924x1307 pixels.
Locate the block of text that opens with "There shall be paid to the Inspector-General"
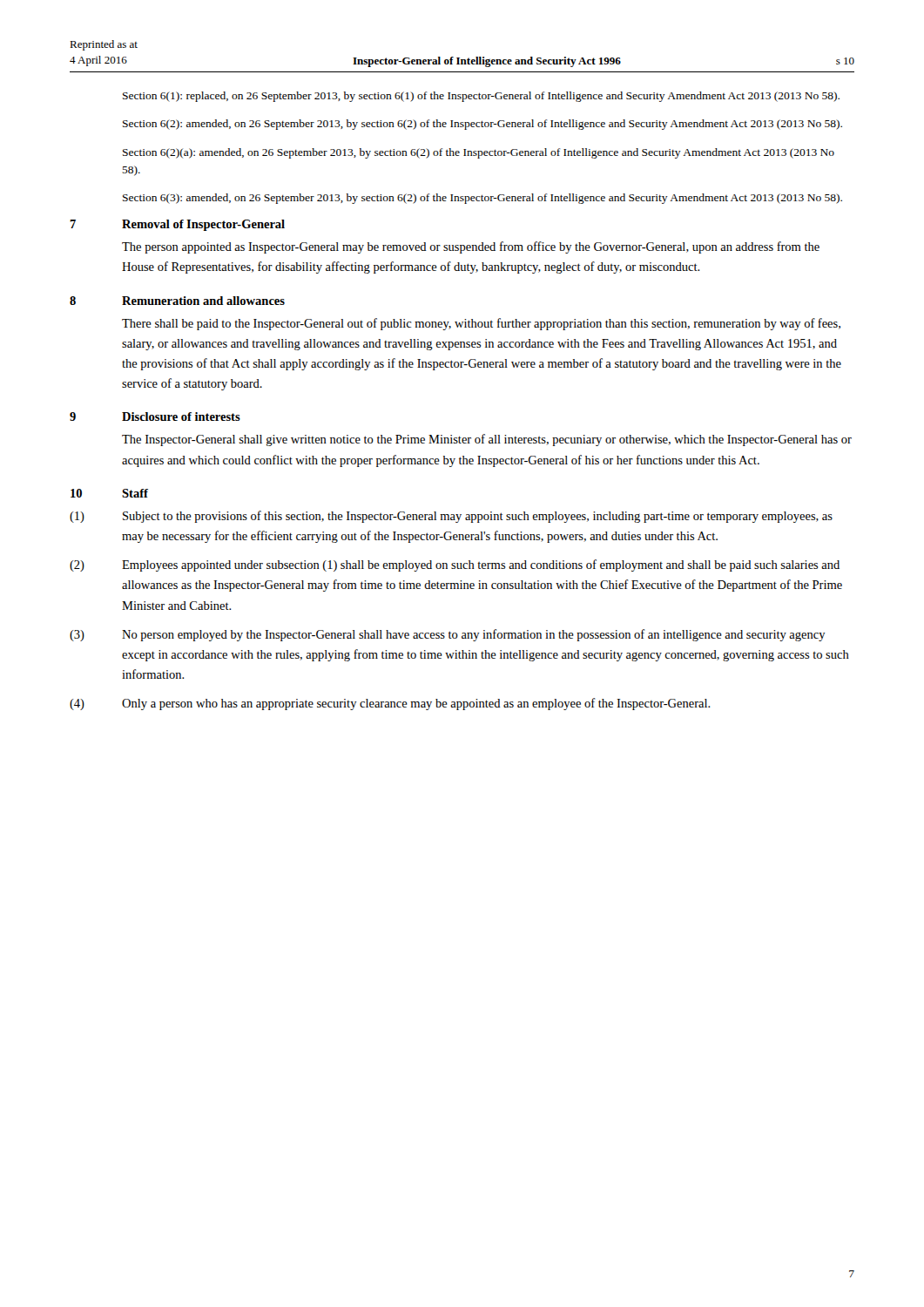point(482,353)
